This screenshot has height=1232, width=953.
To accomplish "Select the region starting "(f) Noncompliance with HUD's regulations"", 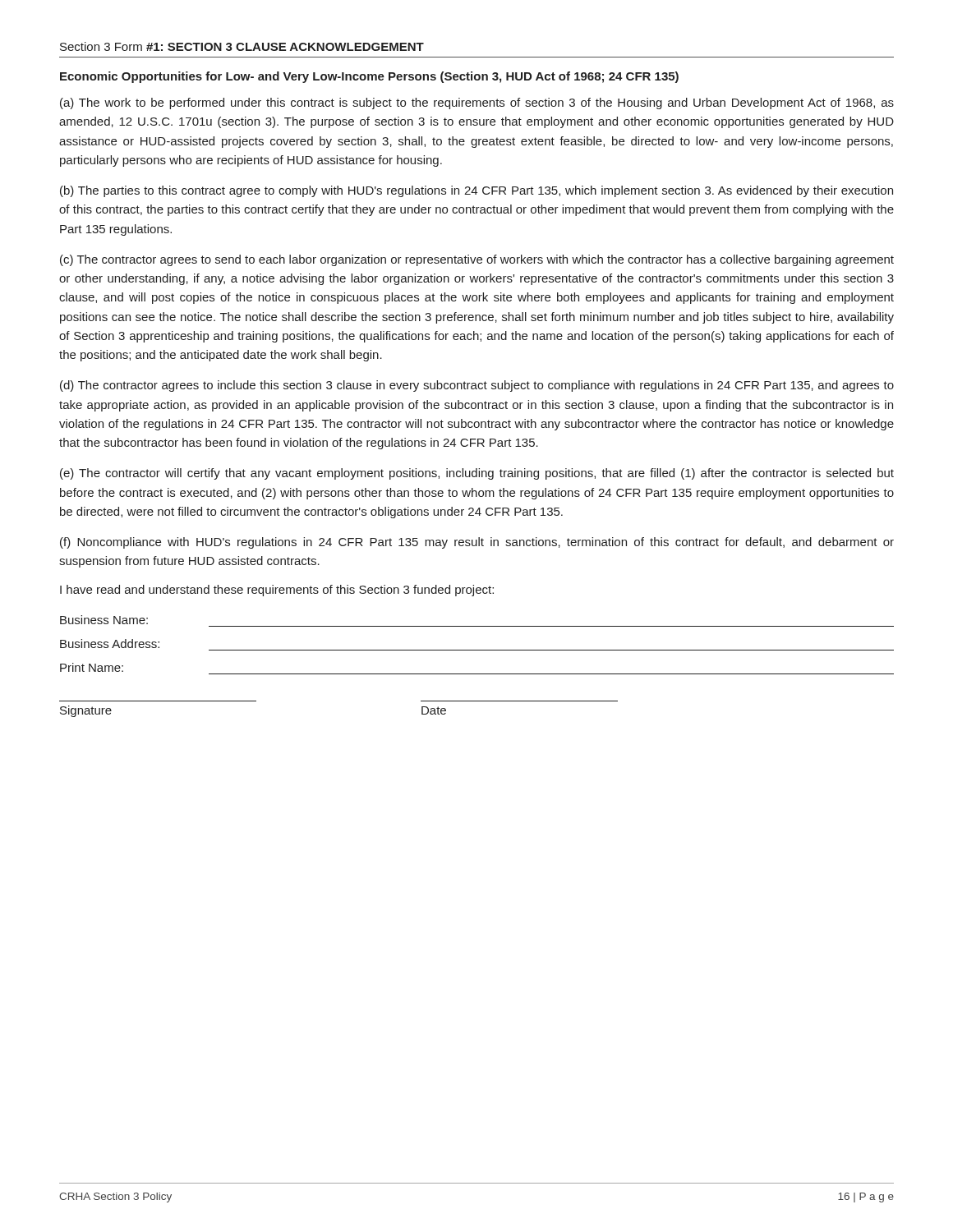I will [476, 551].
